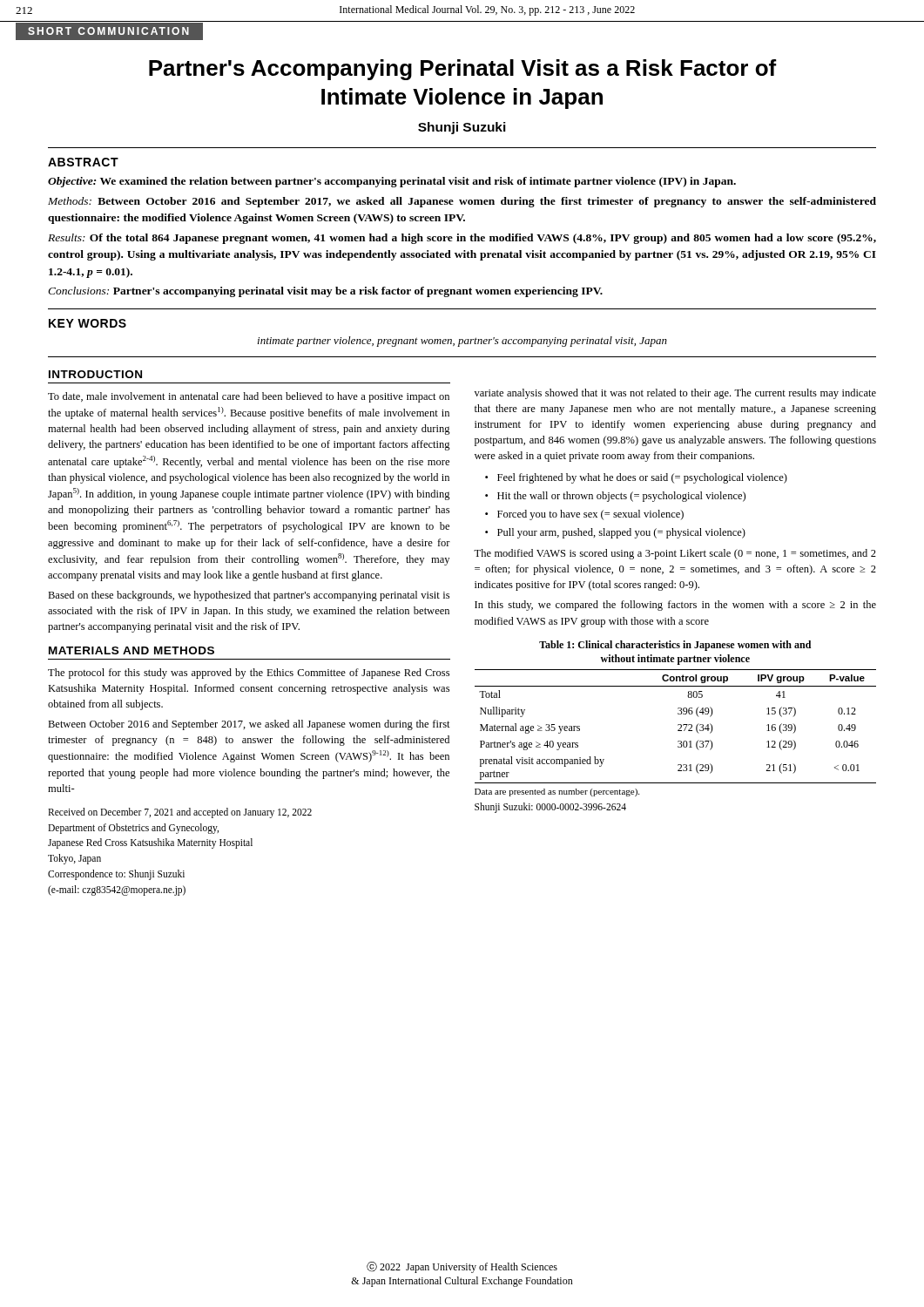
Task: Find "Shunji Suzuki" on this page
Action: [462, 127]
